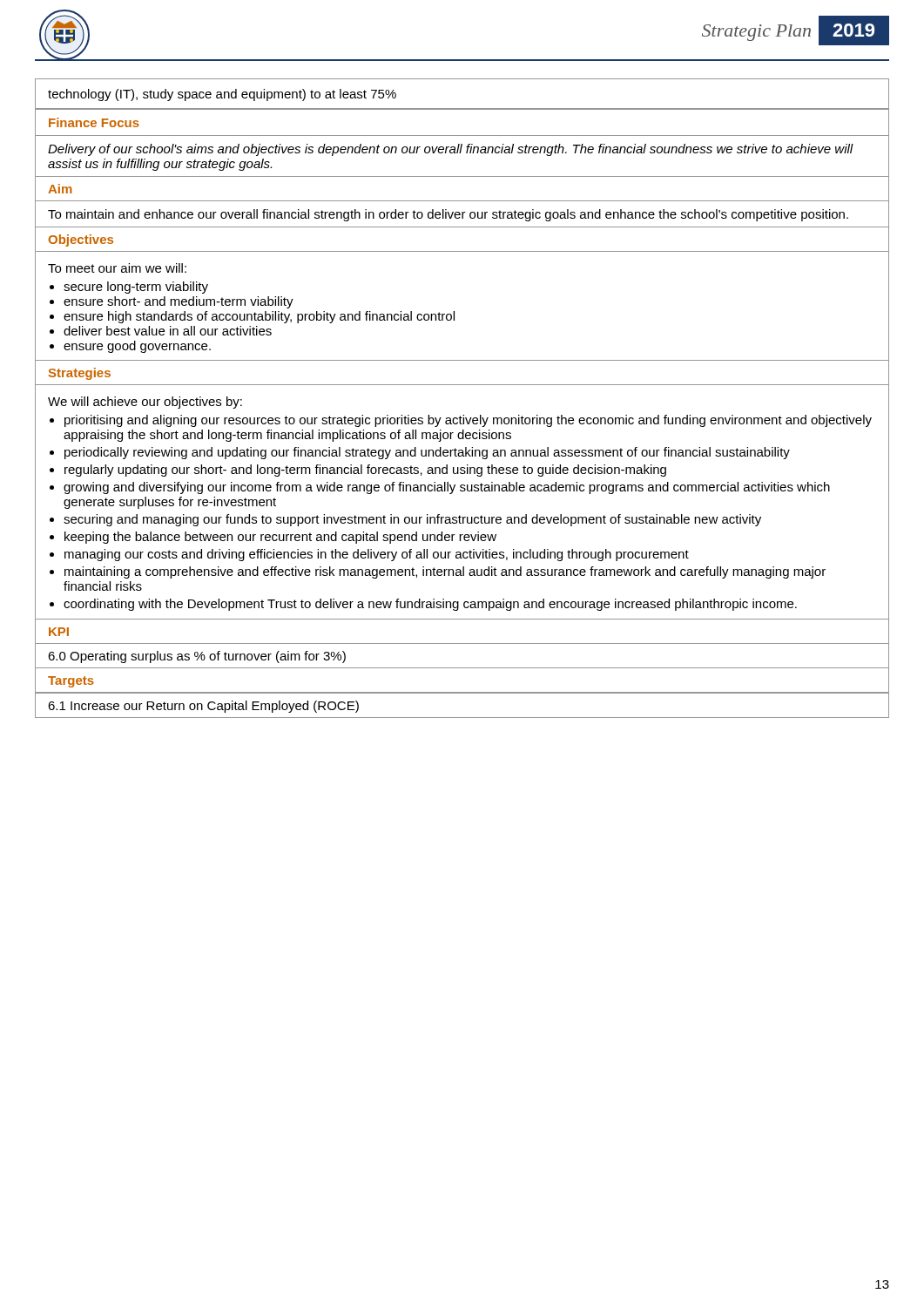The width and height of the screenshot is (924, 1307).
Task: Point to the passage starting "1 Increase our Return on"
Action: point(204,705)
